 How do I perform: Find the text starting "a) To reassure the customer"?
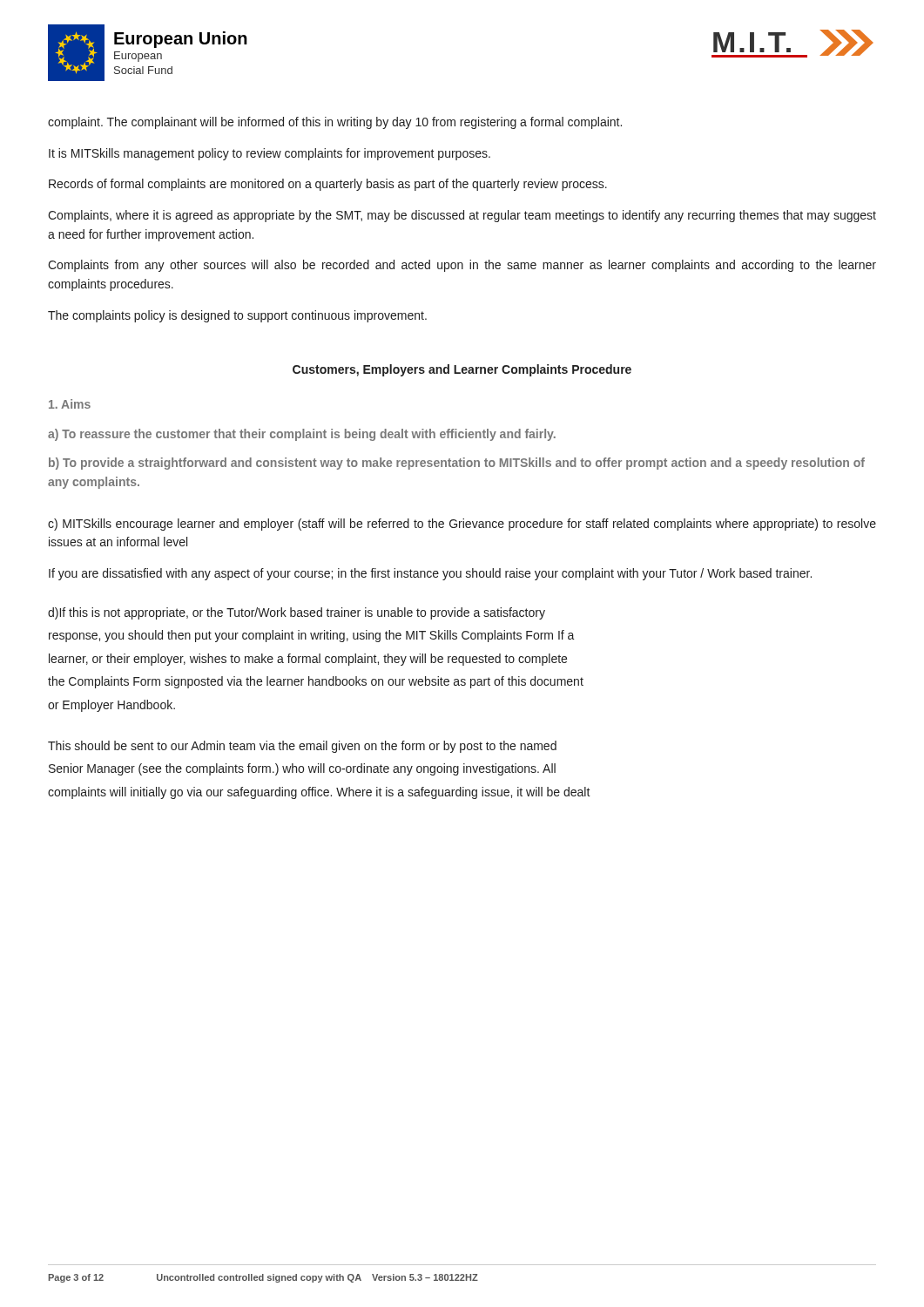coord(302,433)
